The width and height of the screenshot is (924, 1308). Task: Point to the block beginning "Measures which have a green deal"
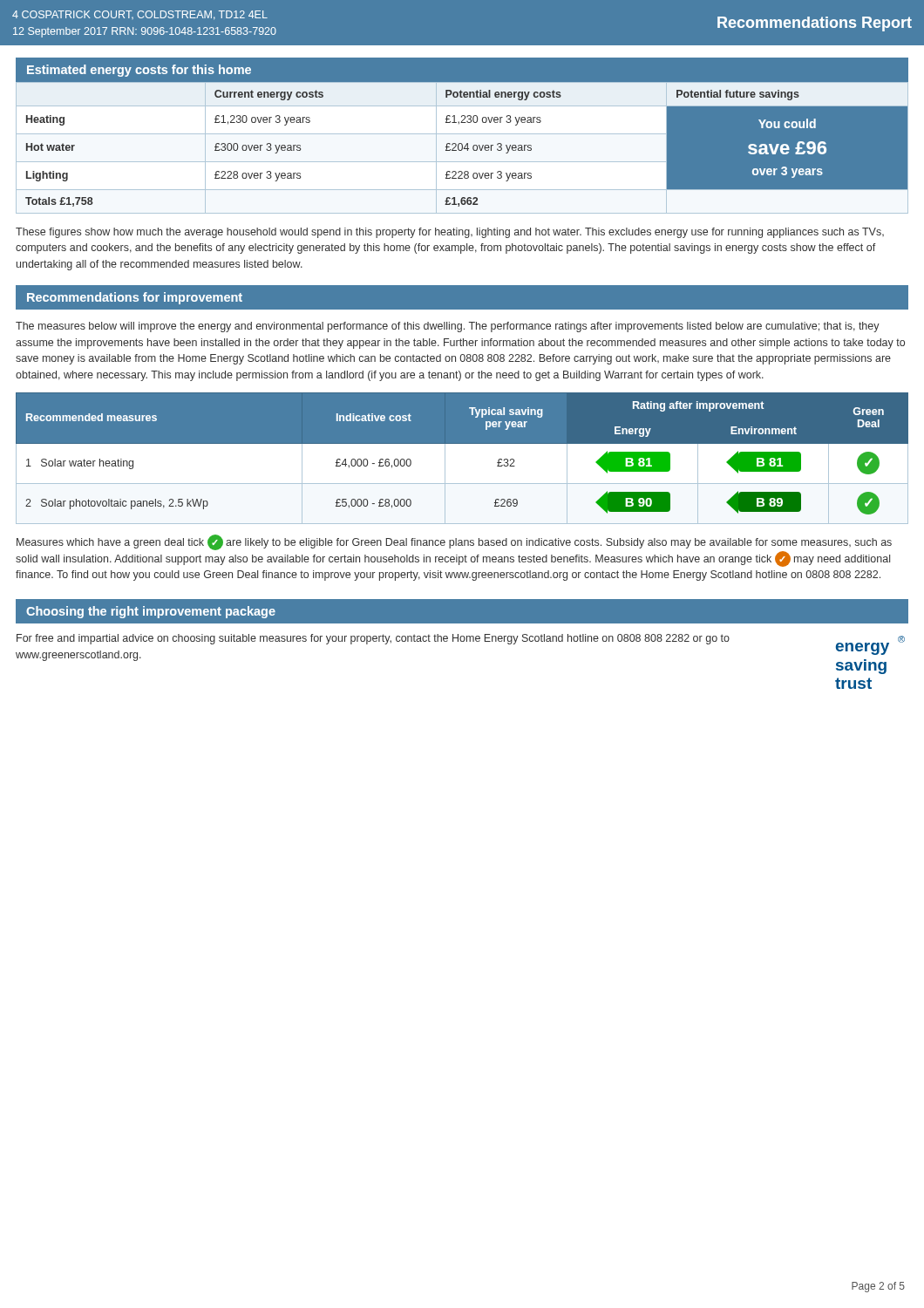[454, 558]
